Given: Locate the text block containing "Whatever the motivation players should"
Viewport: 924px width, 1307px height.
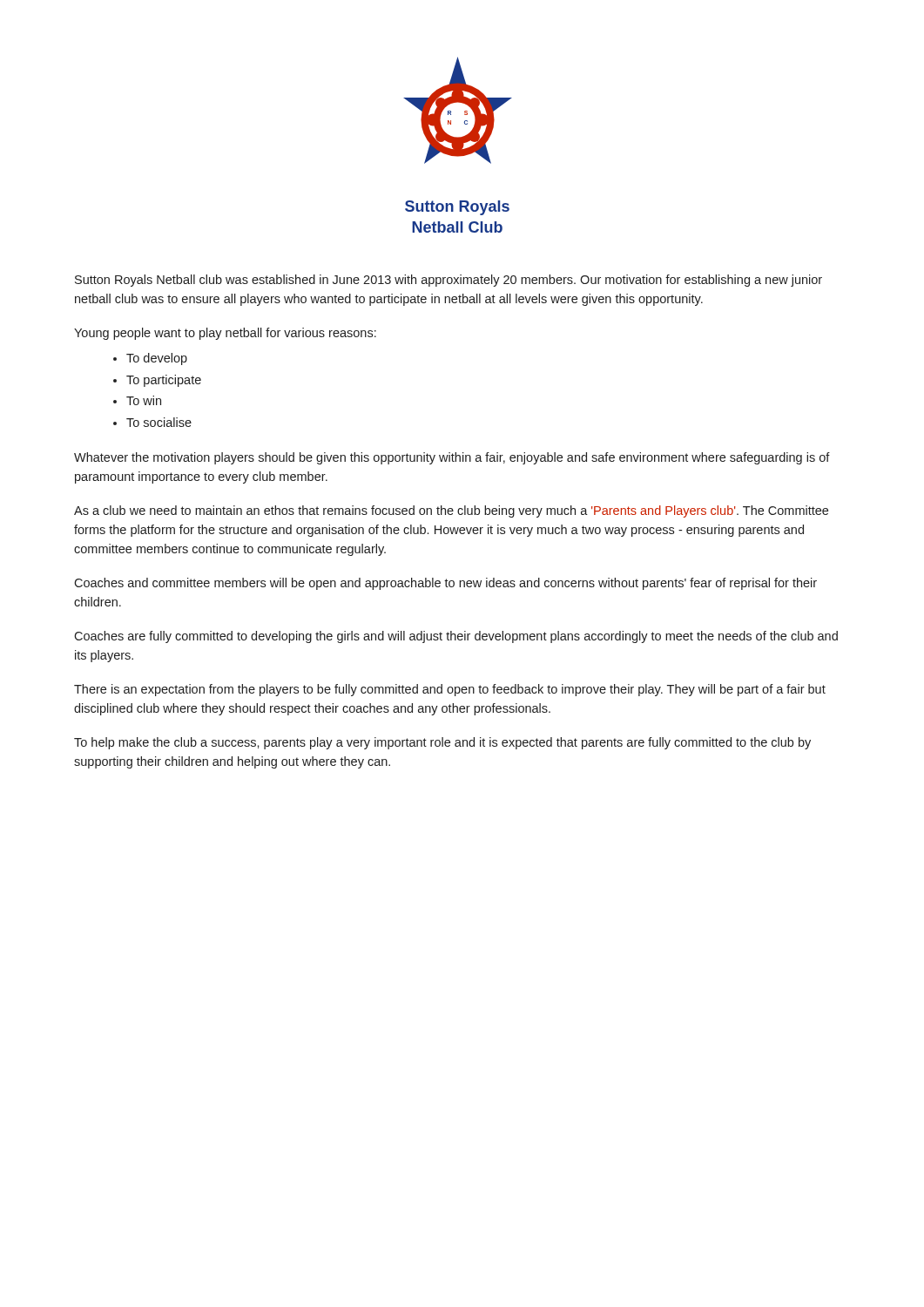Looking at the screenshot, I should (452, 467).
